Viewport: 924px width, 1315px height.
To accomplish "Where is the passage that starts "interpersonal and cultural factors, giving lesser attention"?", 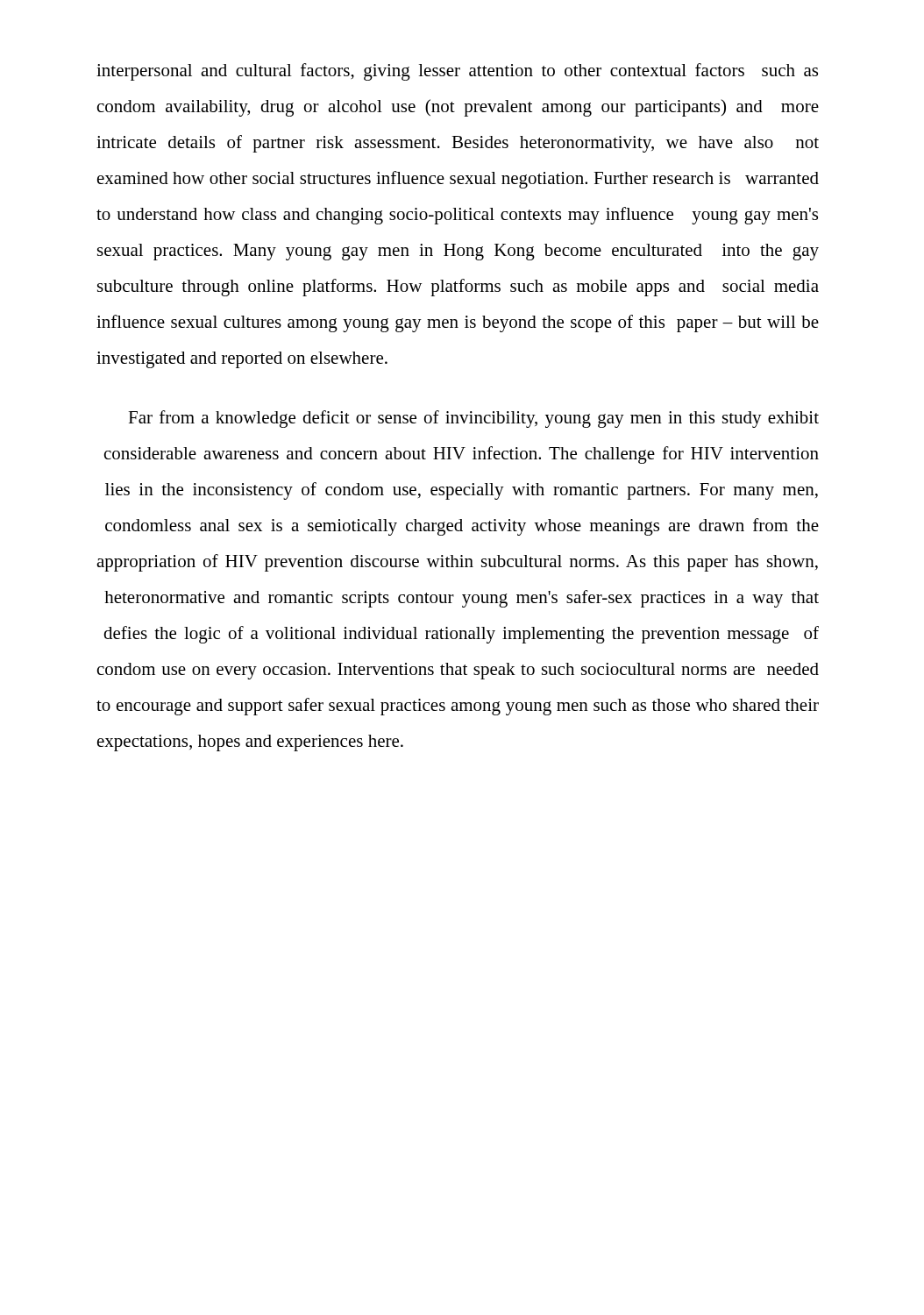I will pyautogui.click(x=458, y=214).
